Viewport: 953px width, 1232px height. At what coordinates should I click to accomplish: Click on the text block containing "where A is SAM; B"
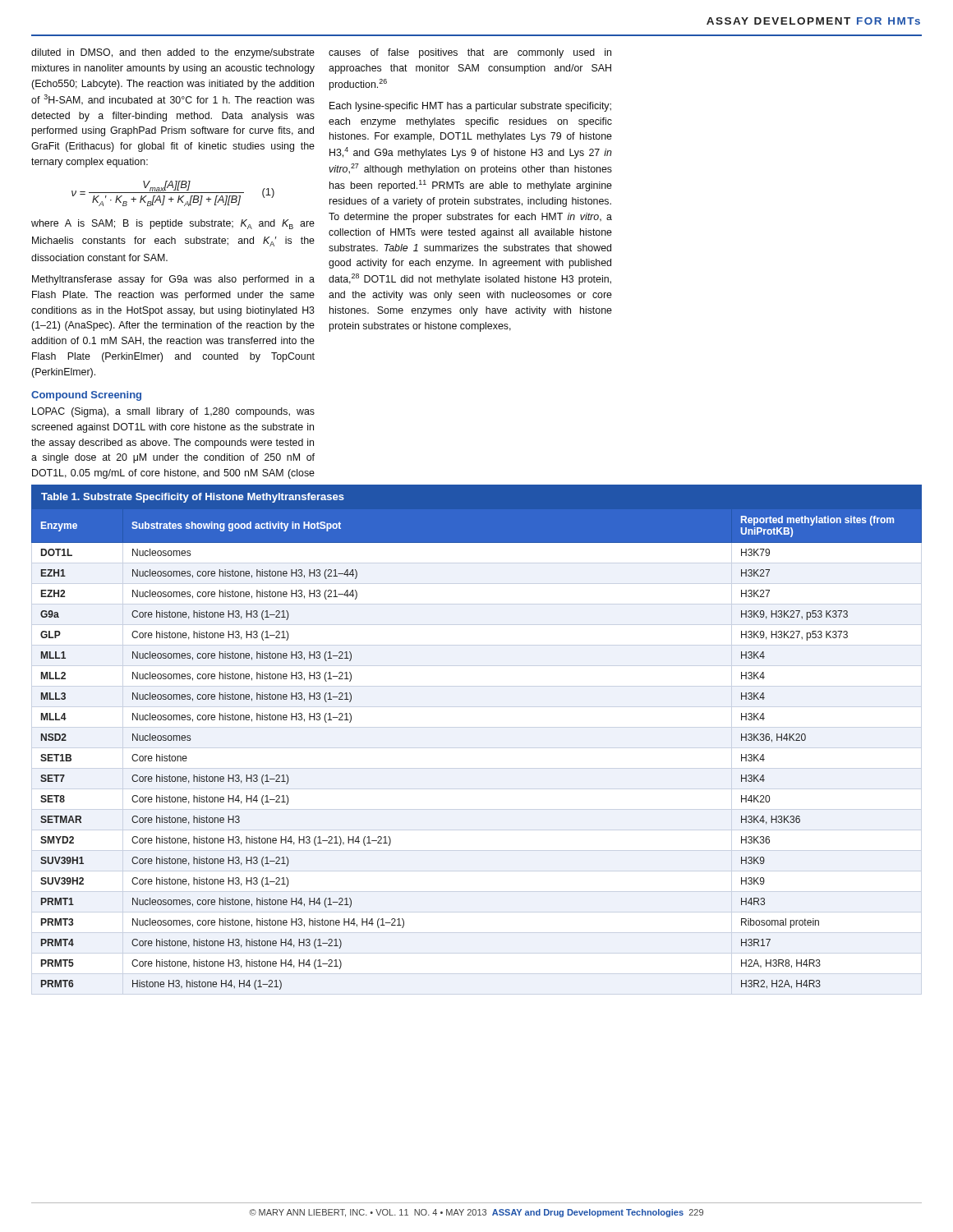(x=173, y=298)
